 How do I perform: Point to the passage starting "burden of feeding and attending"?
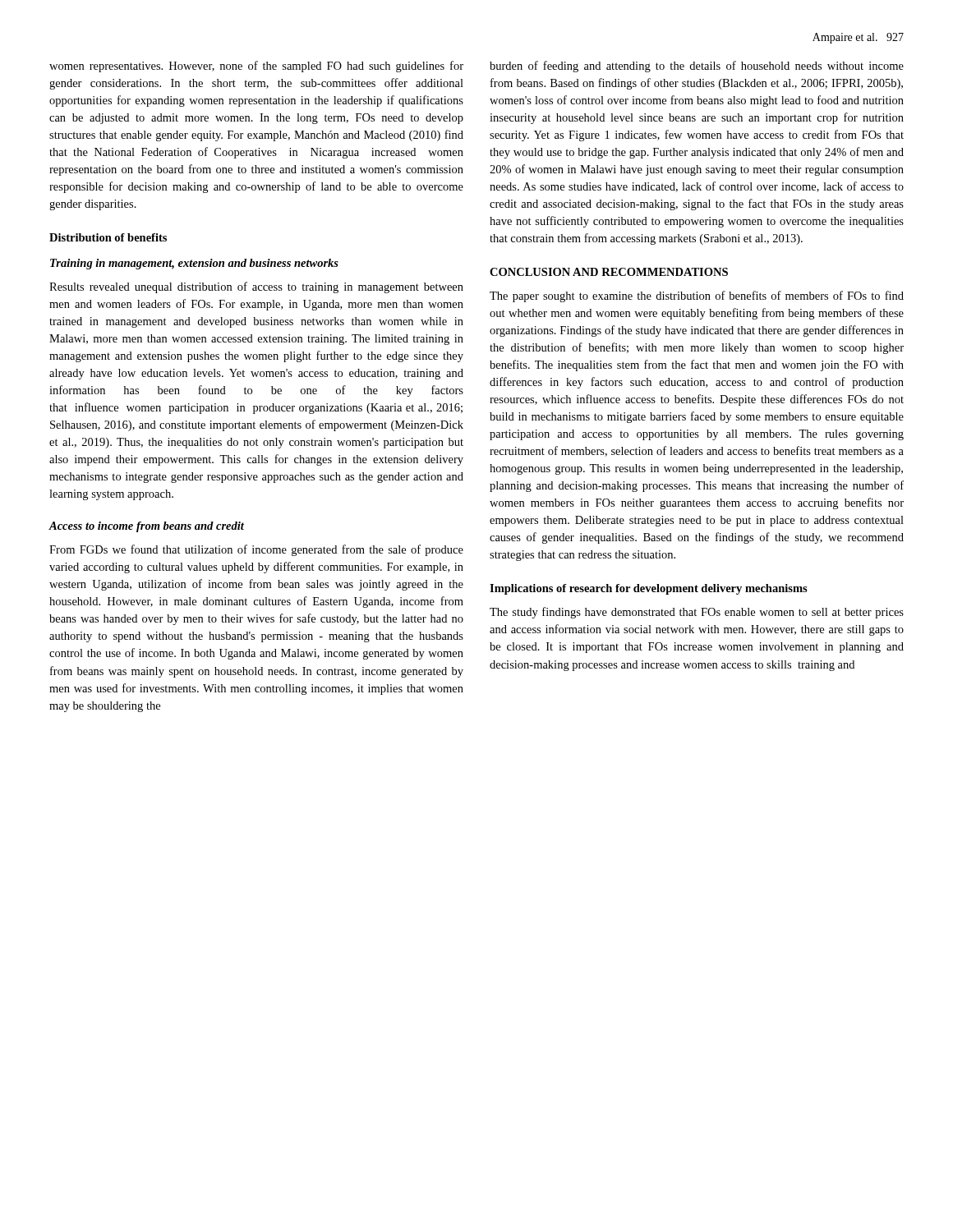click(x=697, y=152)
